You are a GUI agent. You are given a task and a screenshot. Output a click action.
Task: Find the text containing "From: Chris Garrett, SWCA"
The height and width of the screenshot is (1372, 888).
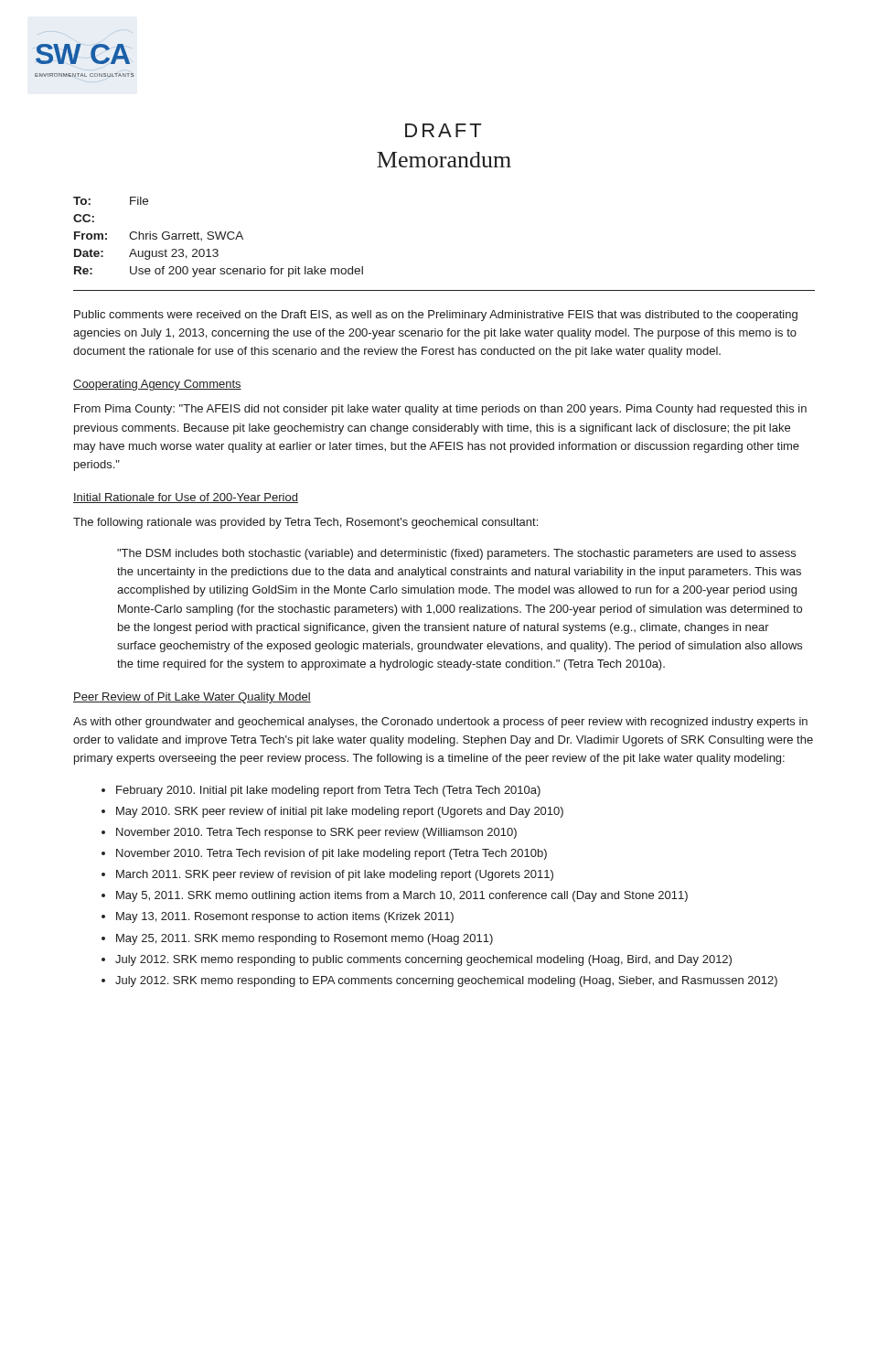(158, 236)
